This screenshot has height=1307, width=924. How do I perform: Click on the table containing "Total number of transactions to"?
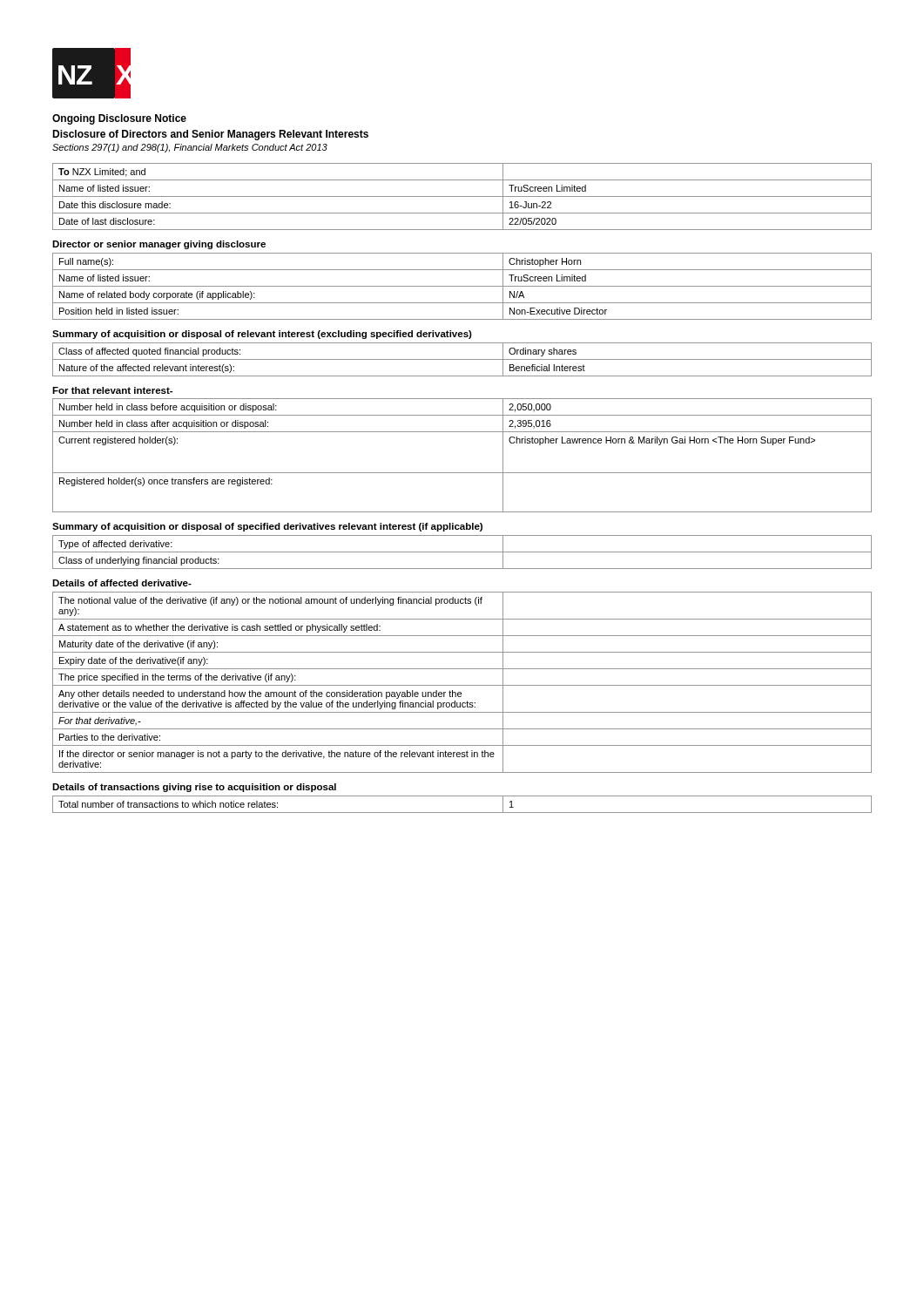(462, 804)
